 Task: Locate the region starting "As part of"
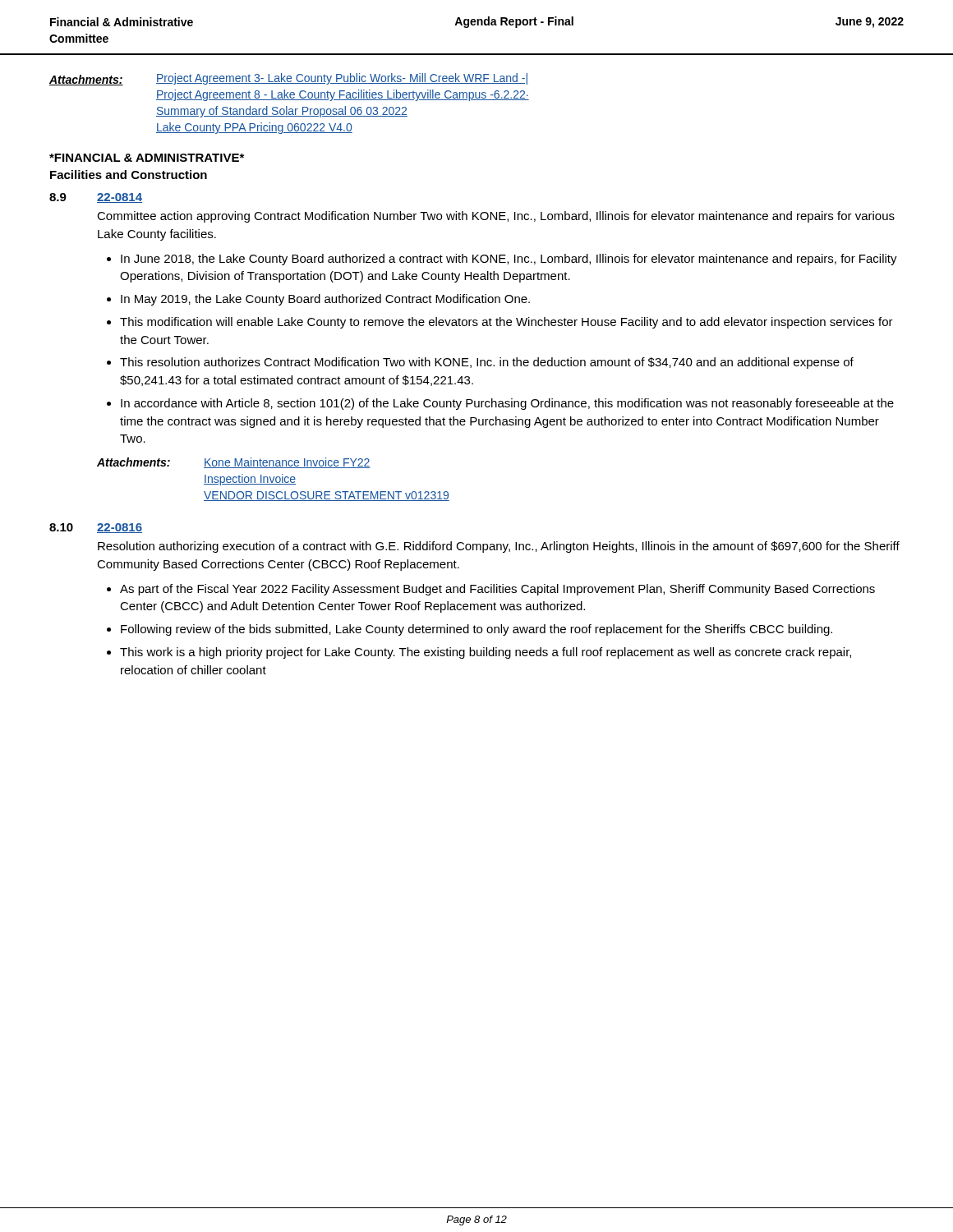pos(498,597)
